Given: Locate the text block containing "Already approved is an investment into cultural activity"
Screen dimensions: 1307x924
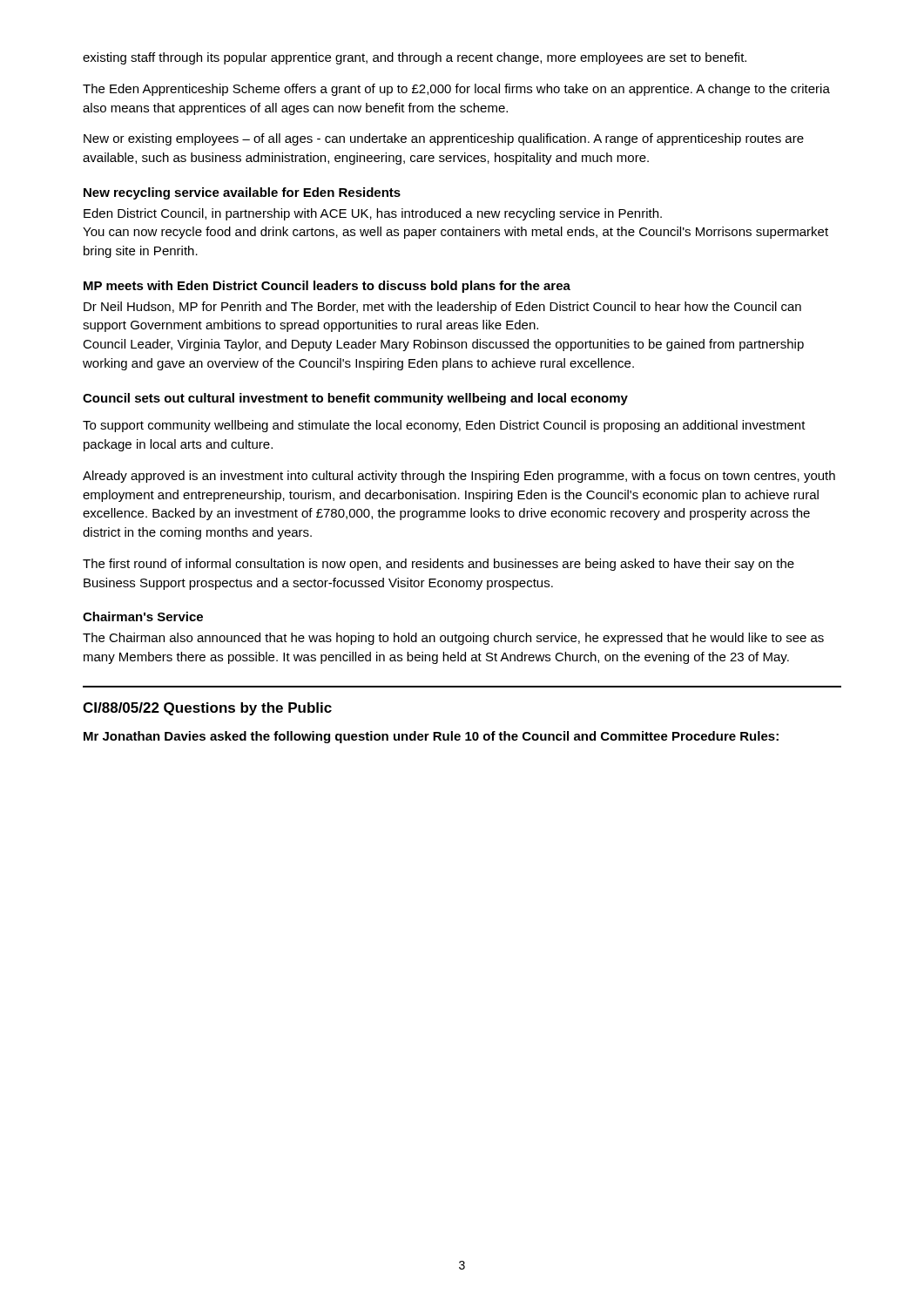Looking at the screenshot, I should (459, 504).
